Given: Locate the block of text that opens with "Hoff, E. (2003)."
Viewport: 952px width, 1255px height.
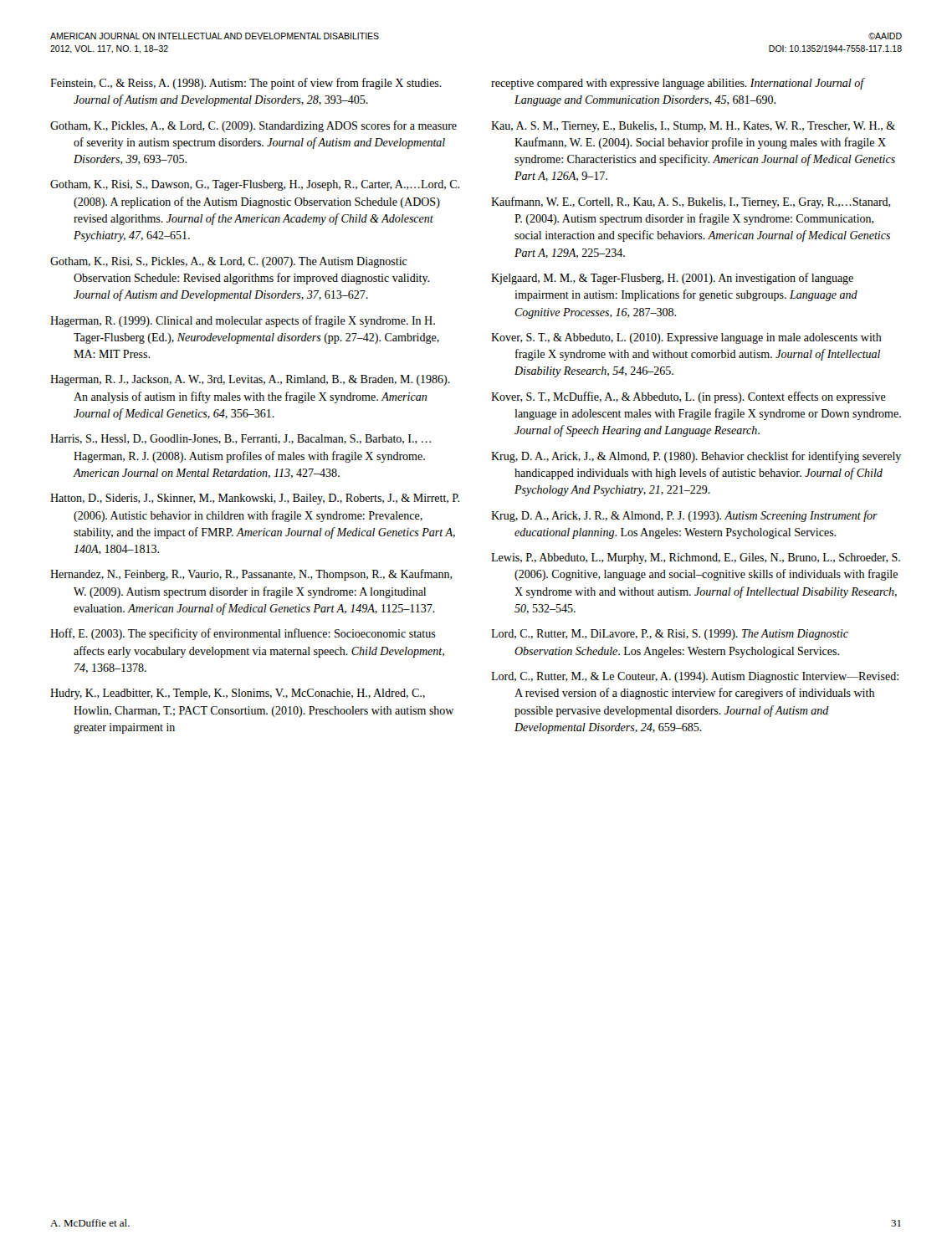Looking at the screenshot, I should (247, 651).
